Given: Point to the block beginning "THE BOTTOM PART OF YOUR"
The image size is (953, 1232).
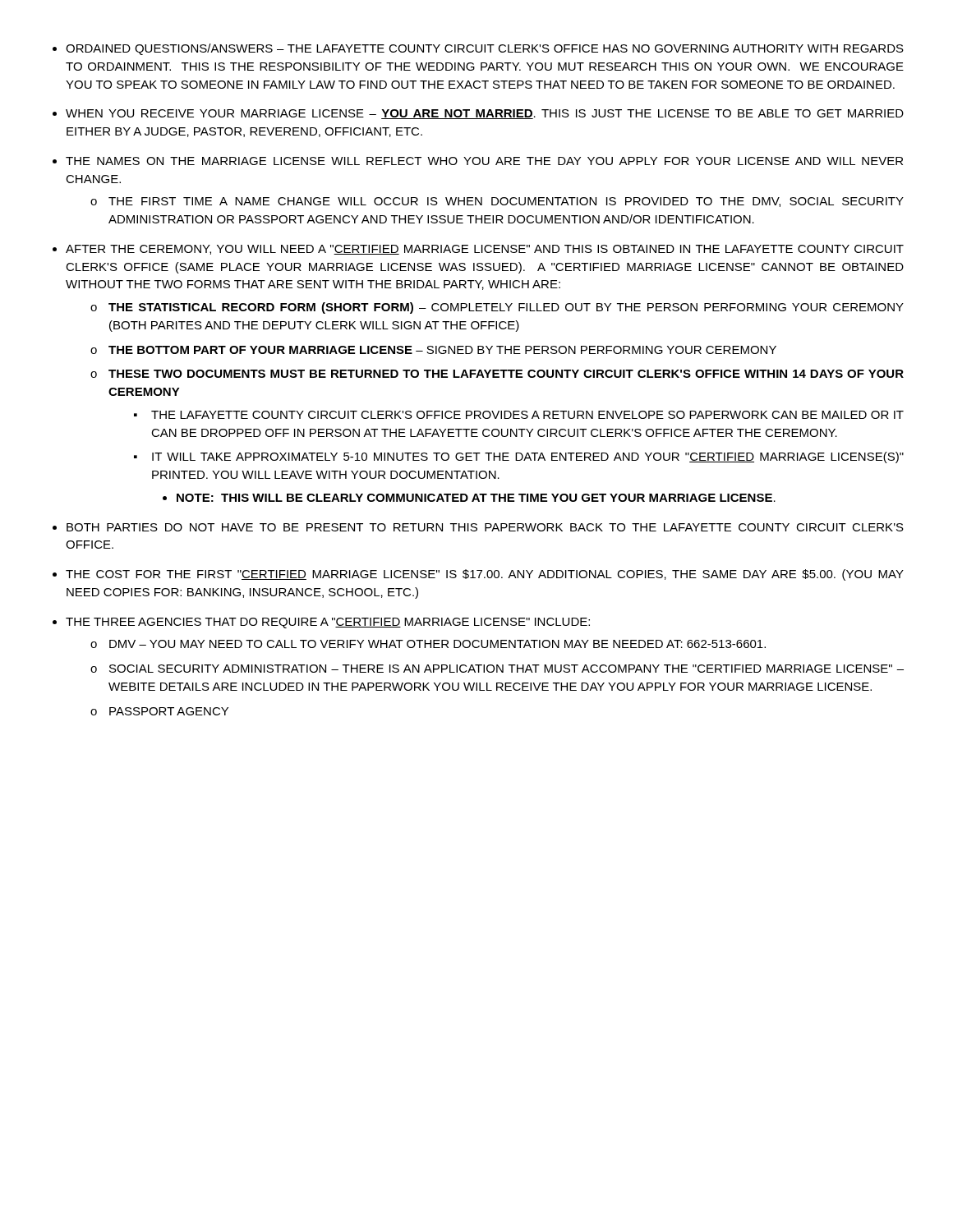Looking at the screenshot, I should pos(443,349).
